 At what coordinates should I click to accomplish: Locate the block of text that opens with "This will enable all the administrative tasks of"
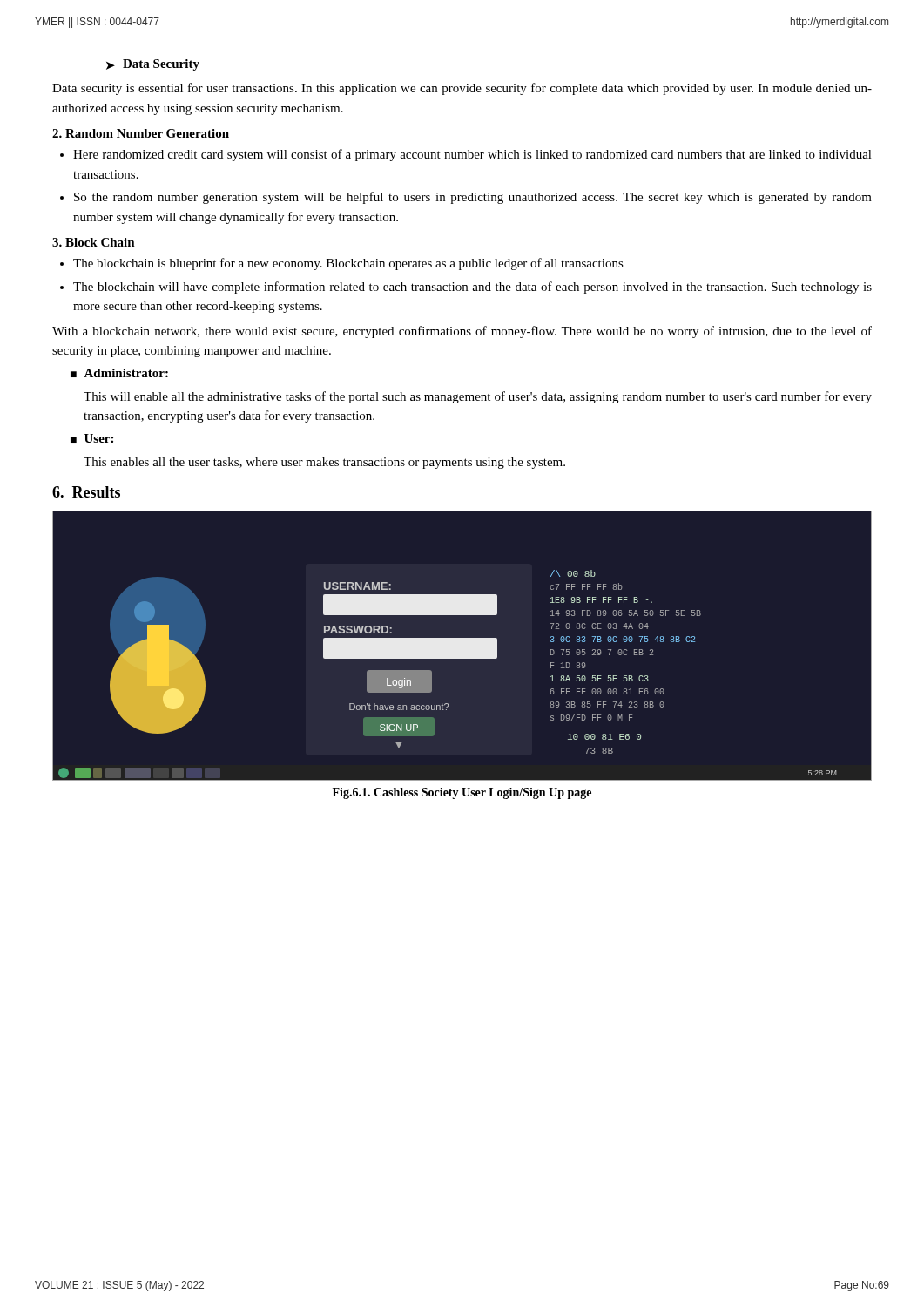(x=478, y=406)
